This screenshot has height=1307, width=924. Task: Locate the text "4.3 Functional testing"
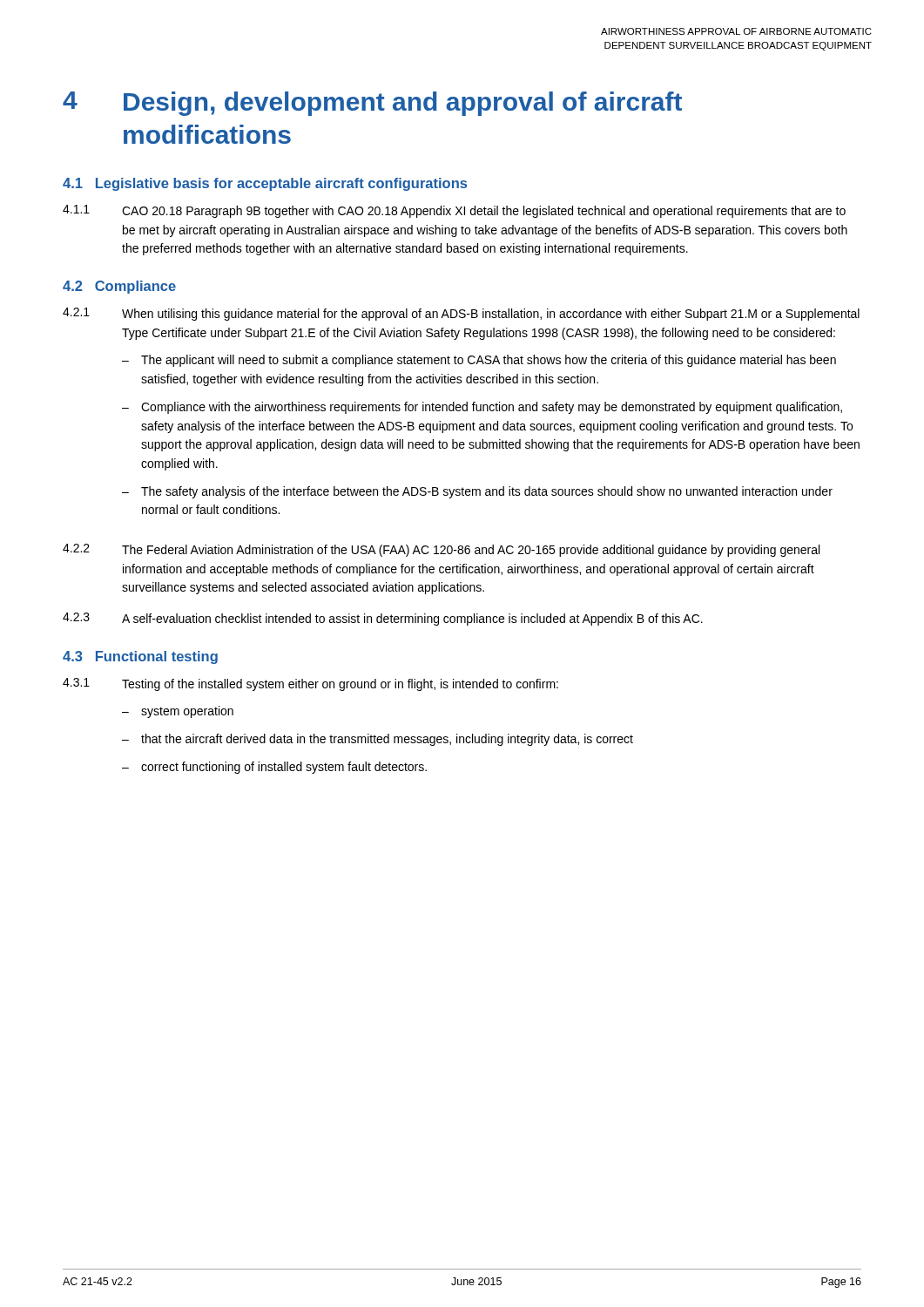click(x=141, y=656)
